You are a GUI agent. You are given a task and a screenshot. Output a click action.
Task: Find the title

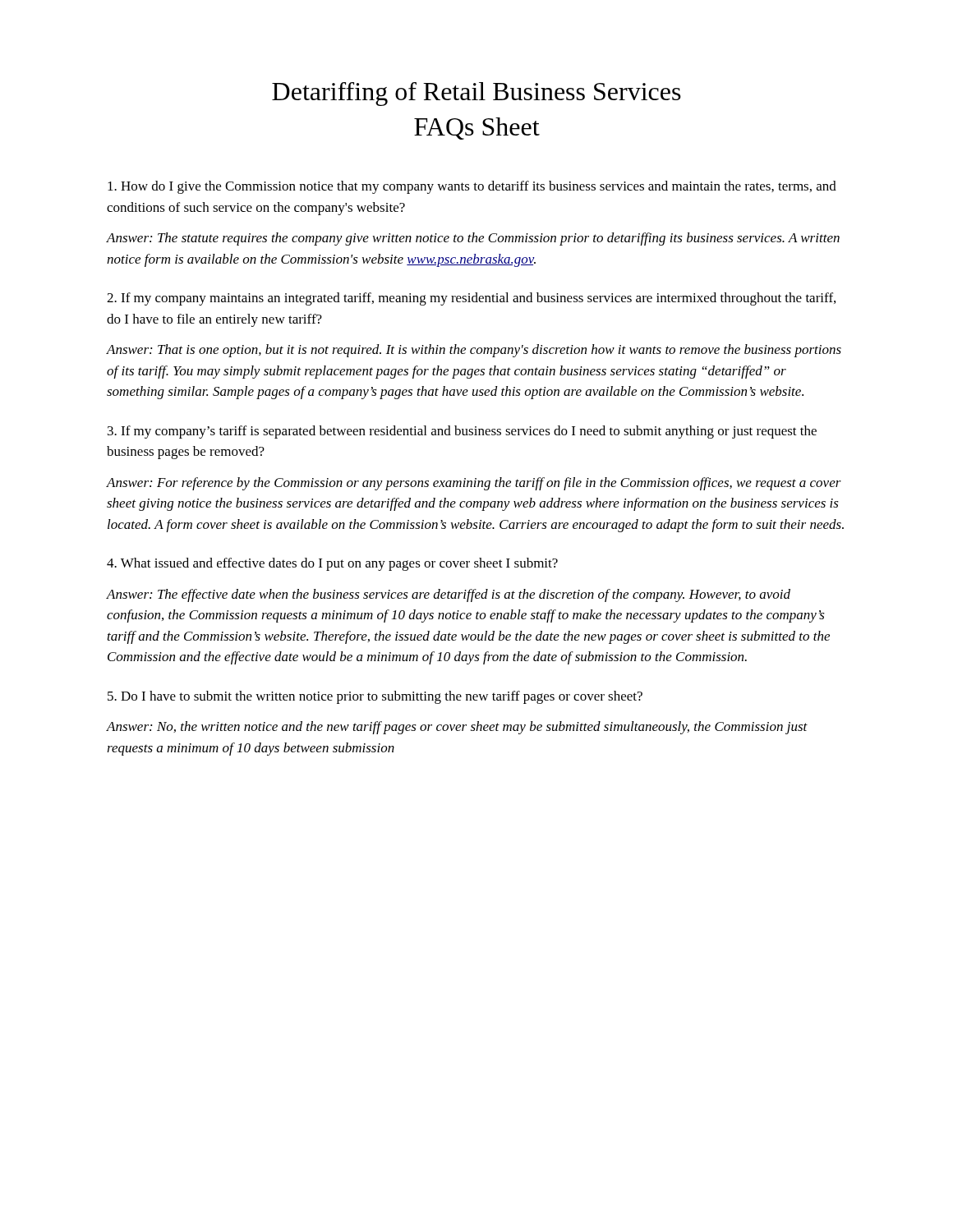click(x=476, y=109)
